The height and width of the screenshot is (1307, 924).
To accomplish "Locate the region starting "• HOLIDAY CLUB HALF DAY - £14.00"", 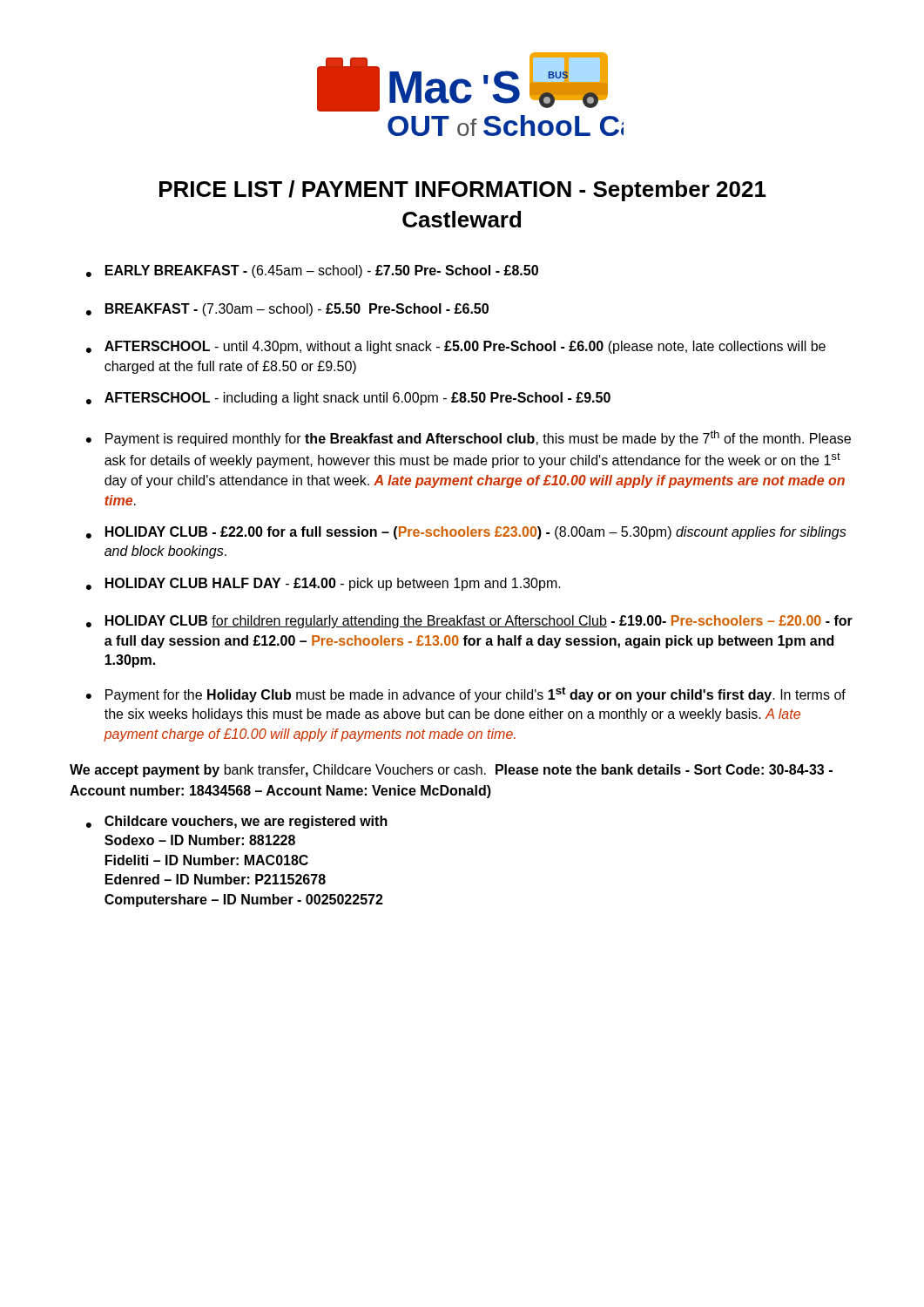I will pos(470,587).
